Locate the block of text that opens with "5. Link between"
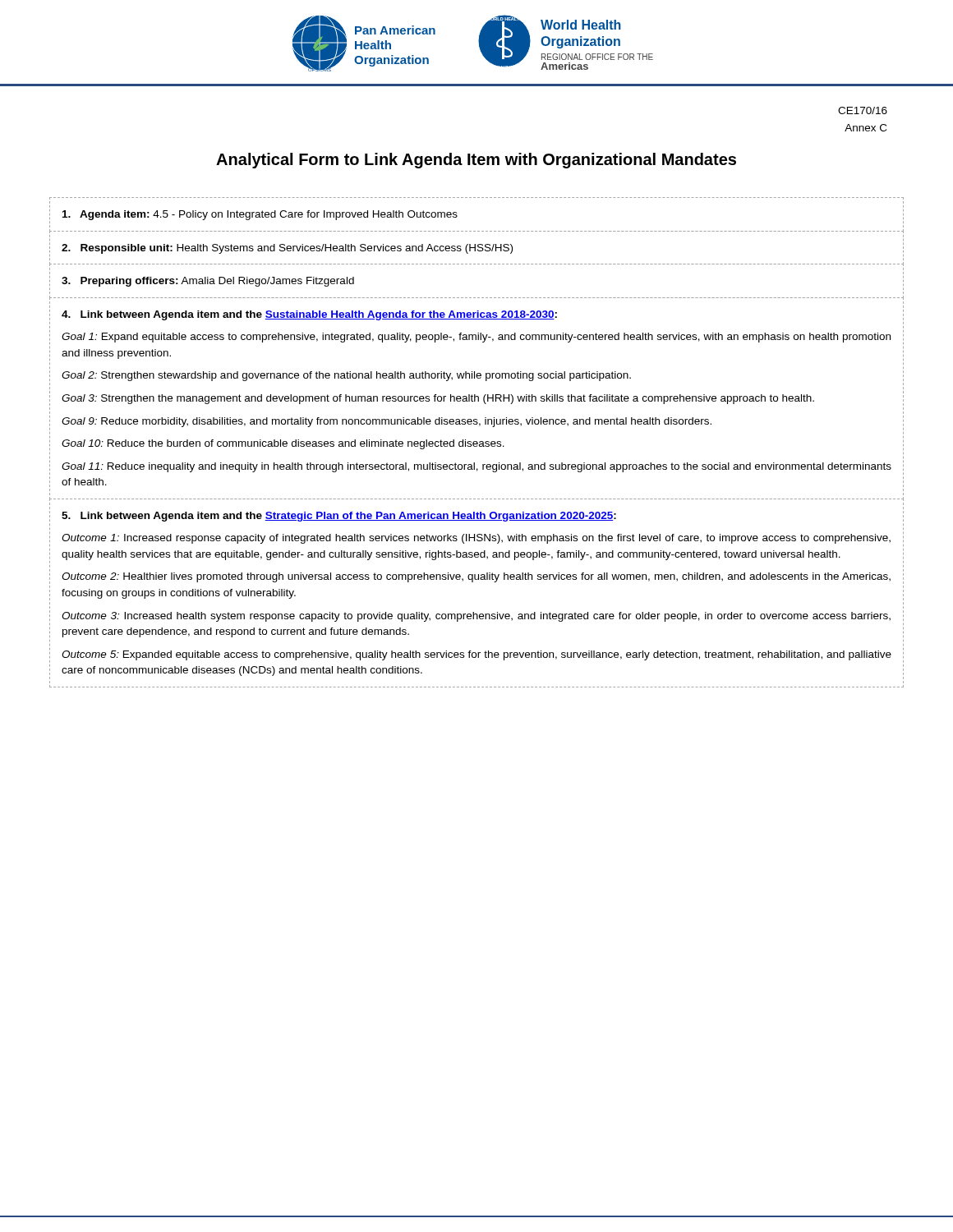The width and height of the screenshot is (953, 1232). pyautogui.click(x=339, y=517)
